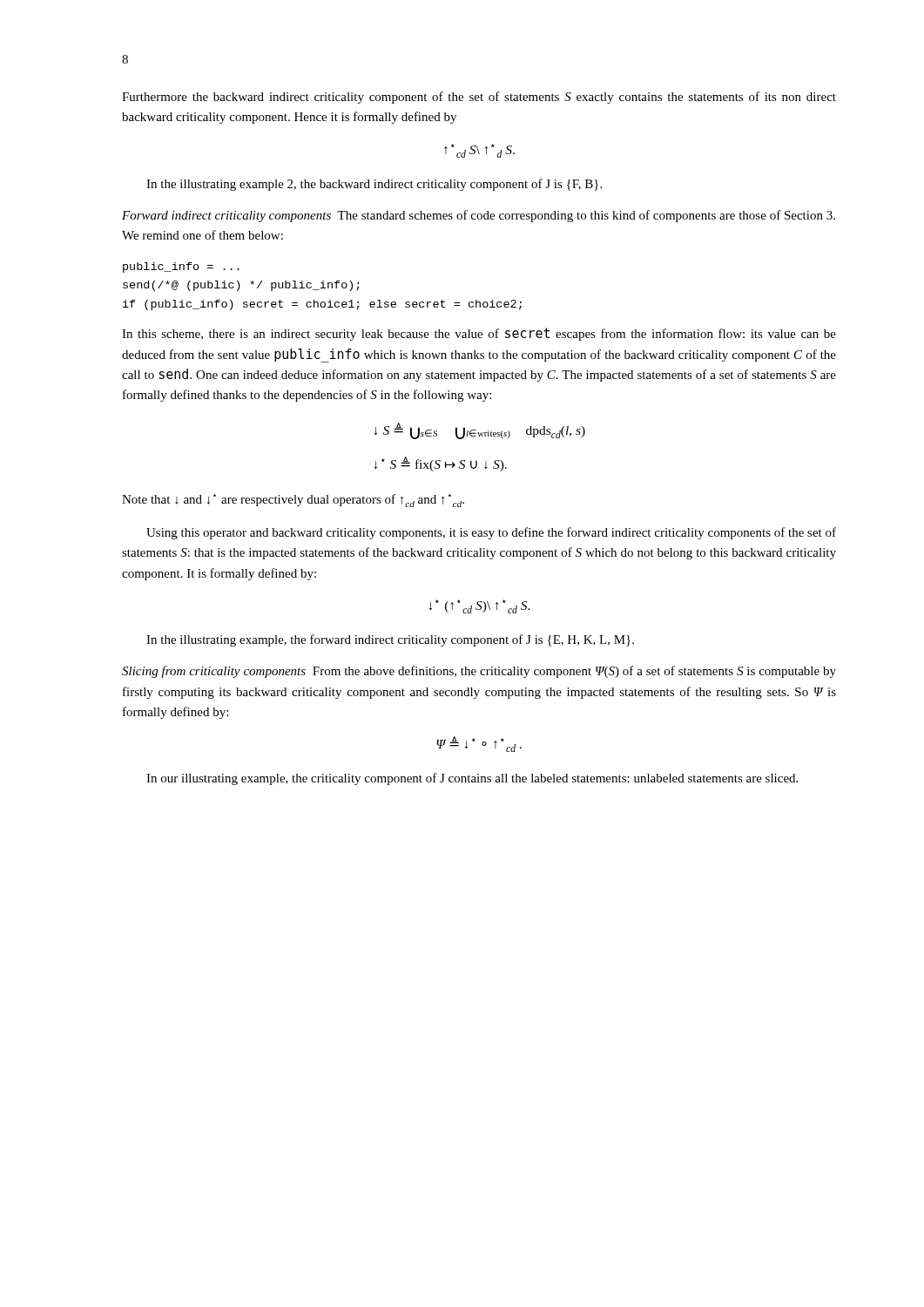This screenshot has height=1307, width=924.
Task: Click on the text block that says "In the illustrating example 2, the"
Action: click(479, 184)
